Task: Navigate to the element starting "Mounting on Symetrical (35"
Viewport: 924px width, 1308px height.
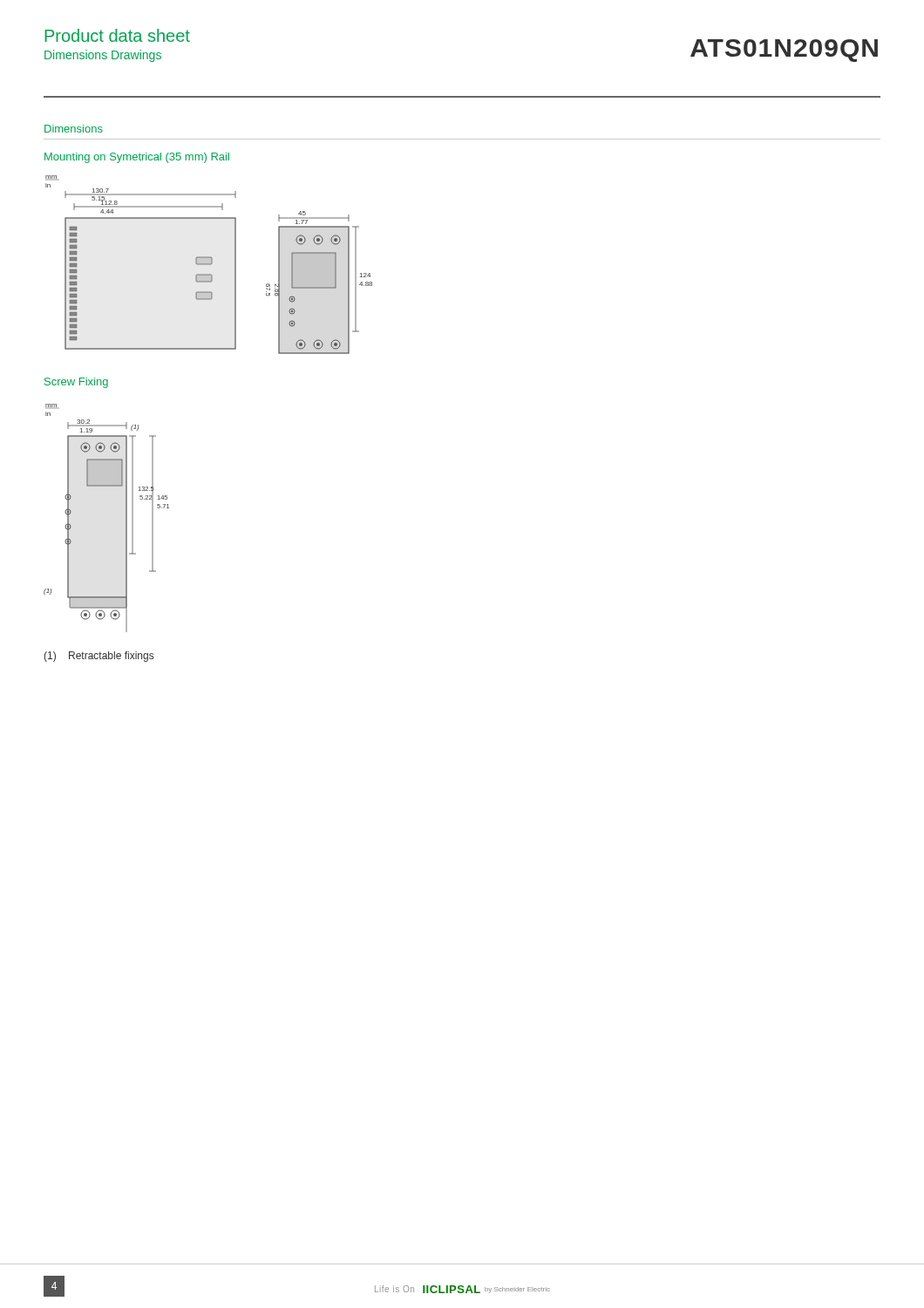Action: coord(137,157)
